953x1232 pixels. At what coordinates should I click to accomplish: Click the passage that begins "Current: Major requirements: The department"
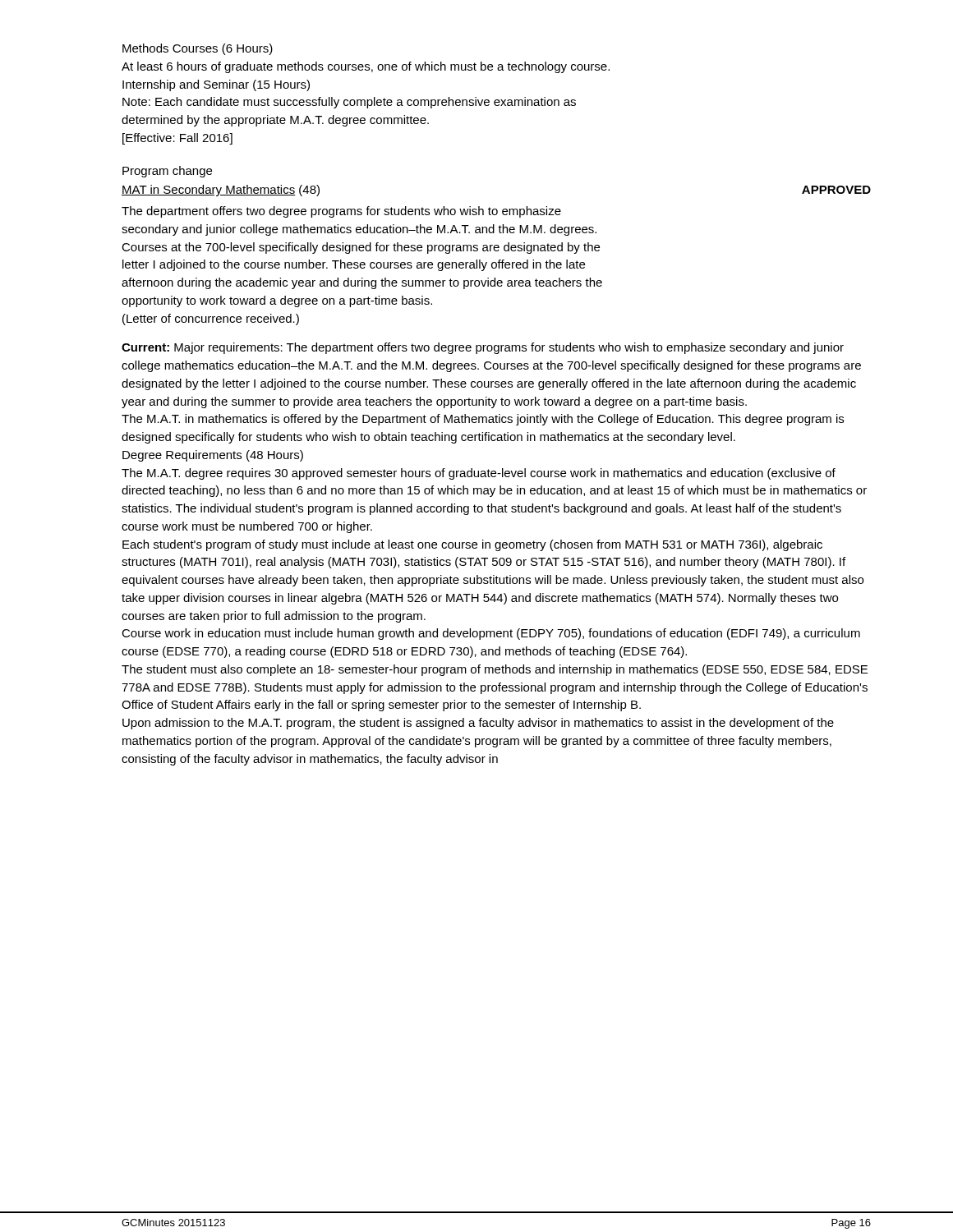click(495, 553)
